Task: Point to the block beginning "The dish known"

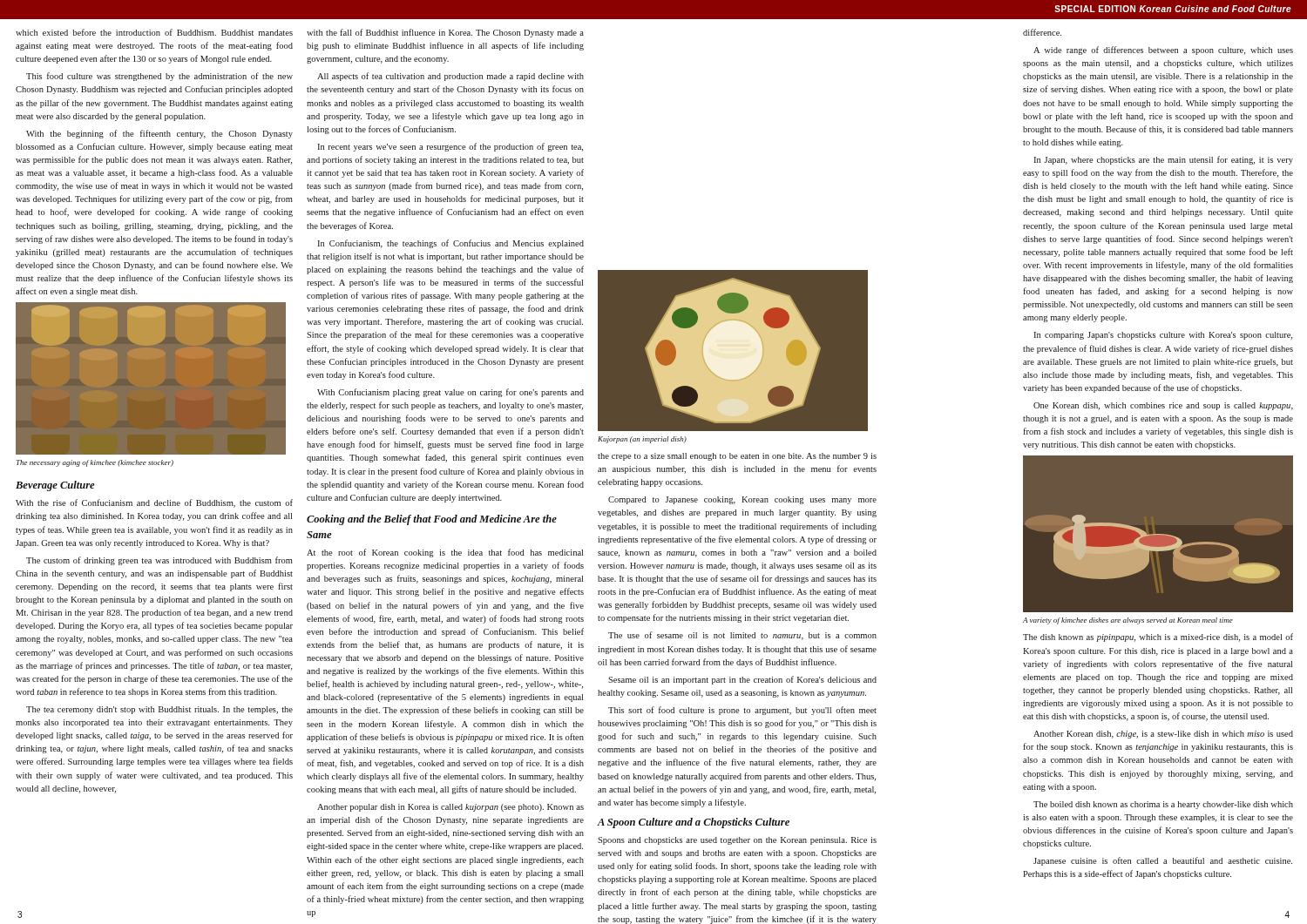Action: [x=1158, y=756]
